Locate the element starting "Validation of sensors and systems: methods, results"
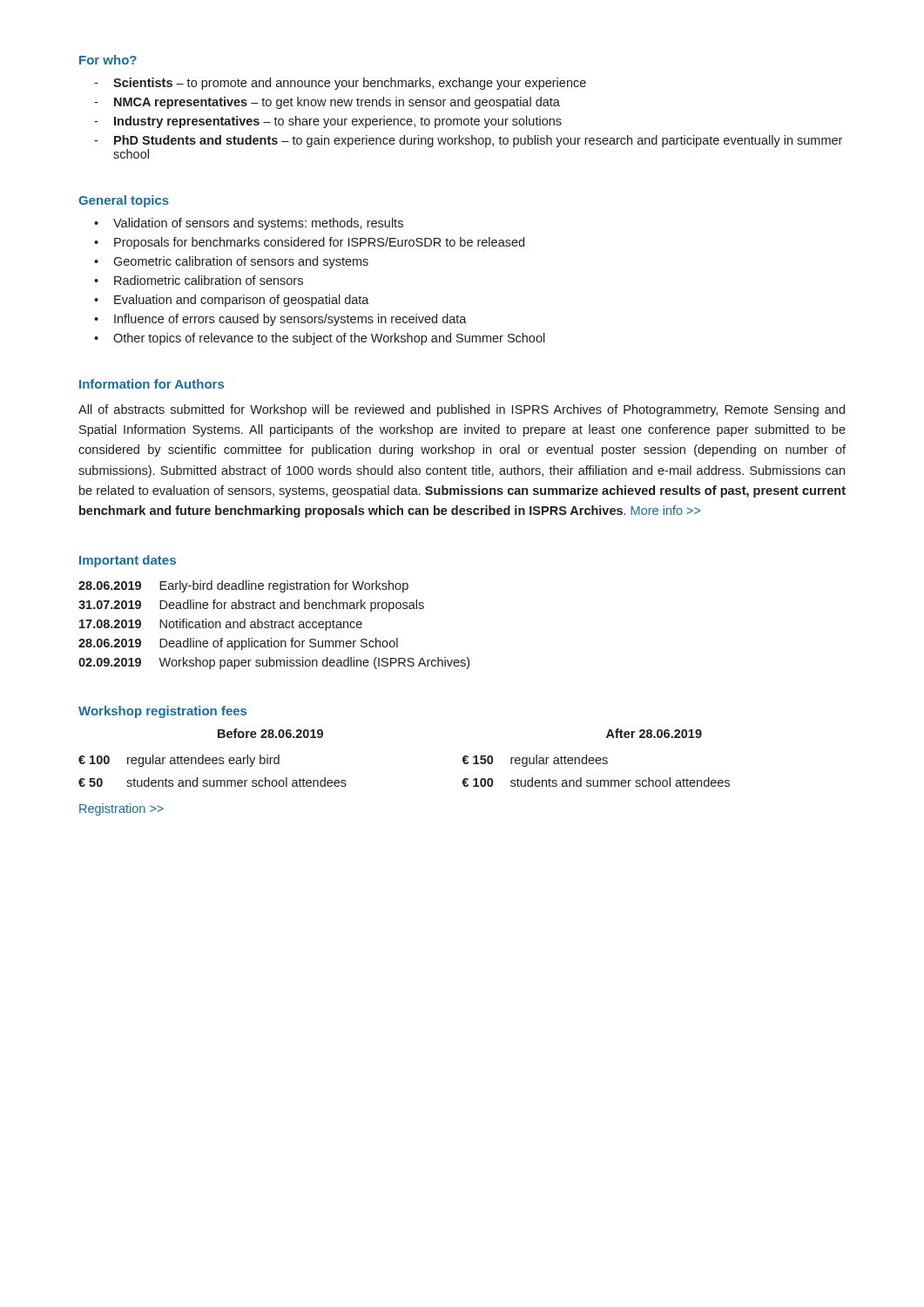924x1307 pixels. point(258,223)
